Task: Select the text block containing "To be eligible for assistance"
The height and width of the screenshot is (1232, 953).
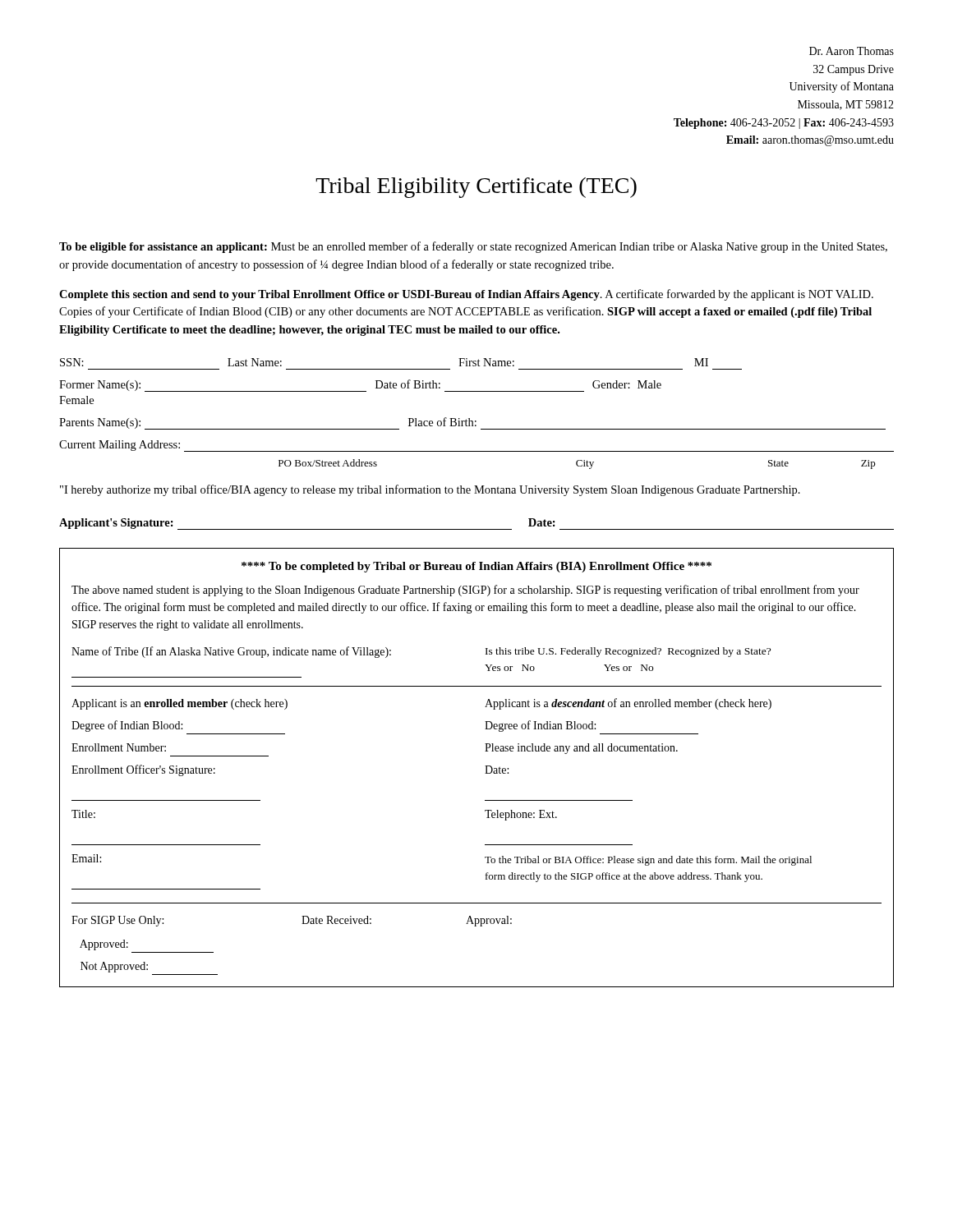Action: (x=474, y=255)
